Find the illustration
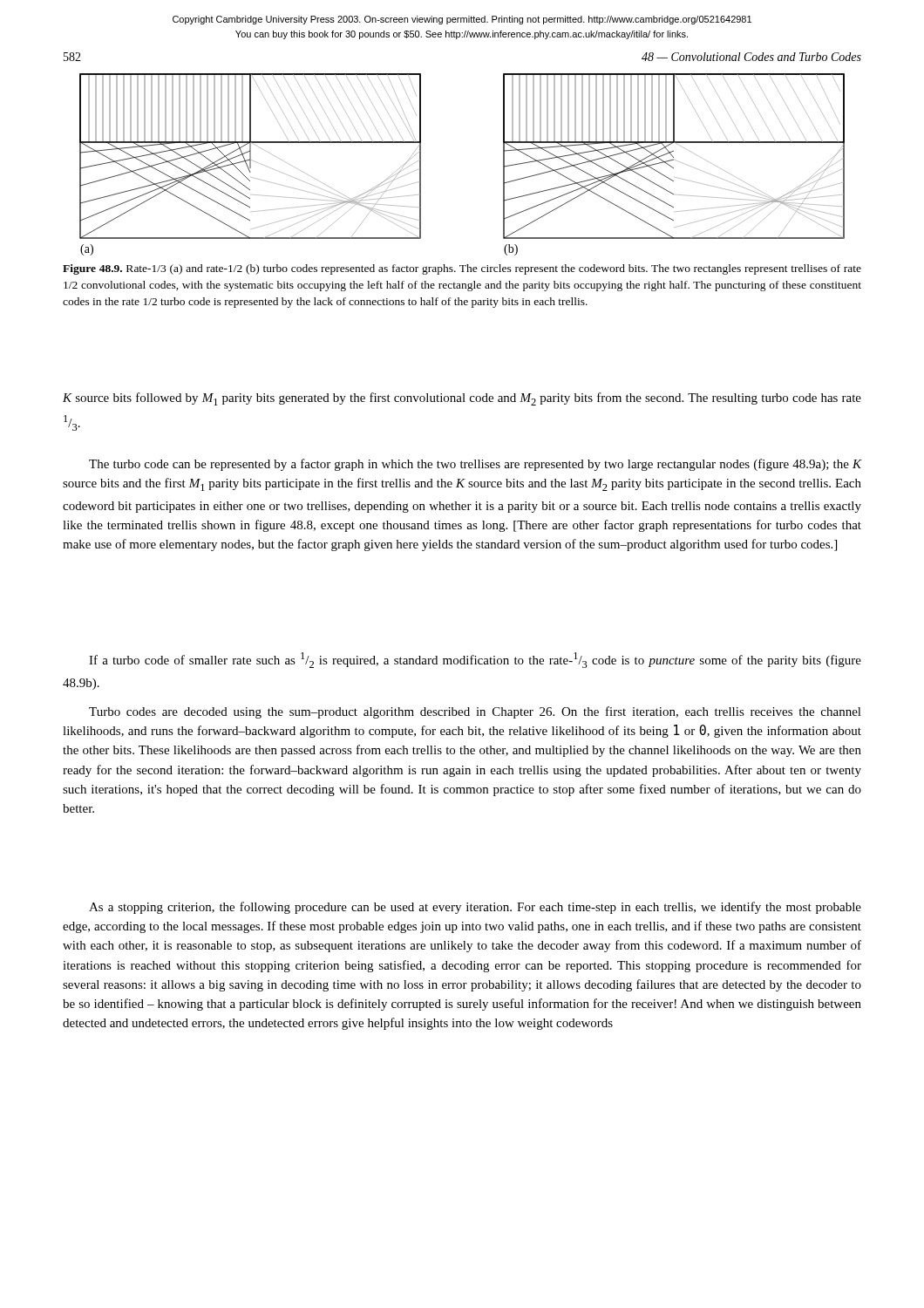This screenshot has height=1308, width=924. point(462,164)
